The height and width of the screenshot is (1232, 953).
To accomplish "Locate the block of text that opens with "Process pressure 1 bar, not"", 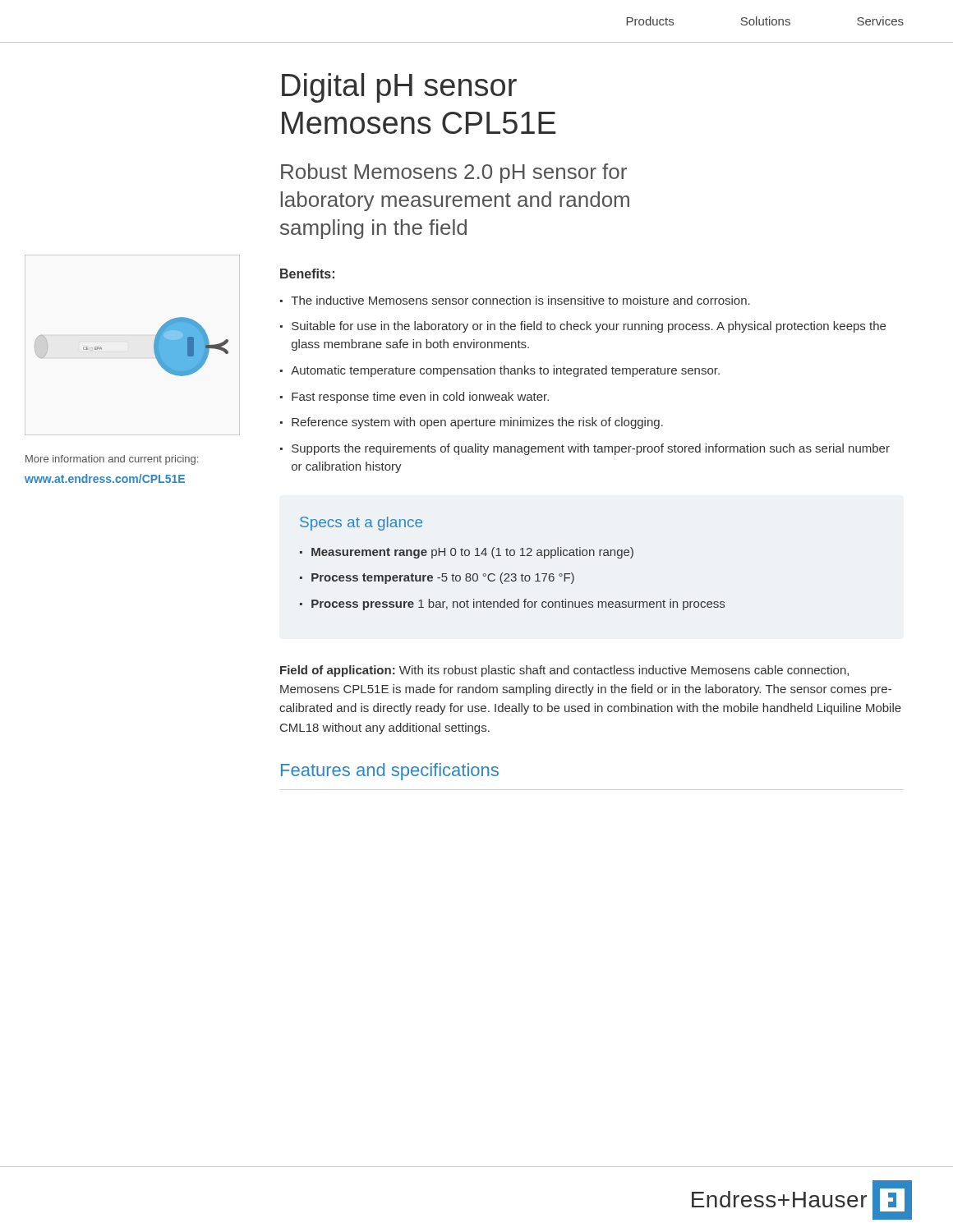I will (x=518, y=604).
